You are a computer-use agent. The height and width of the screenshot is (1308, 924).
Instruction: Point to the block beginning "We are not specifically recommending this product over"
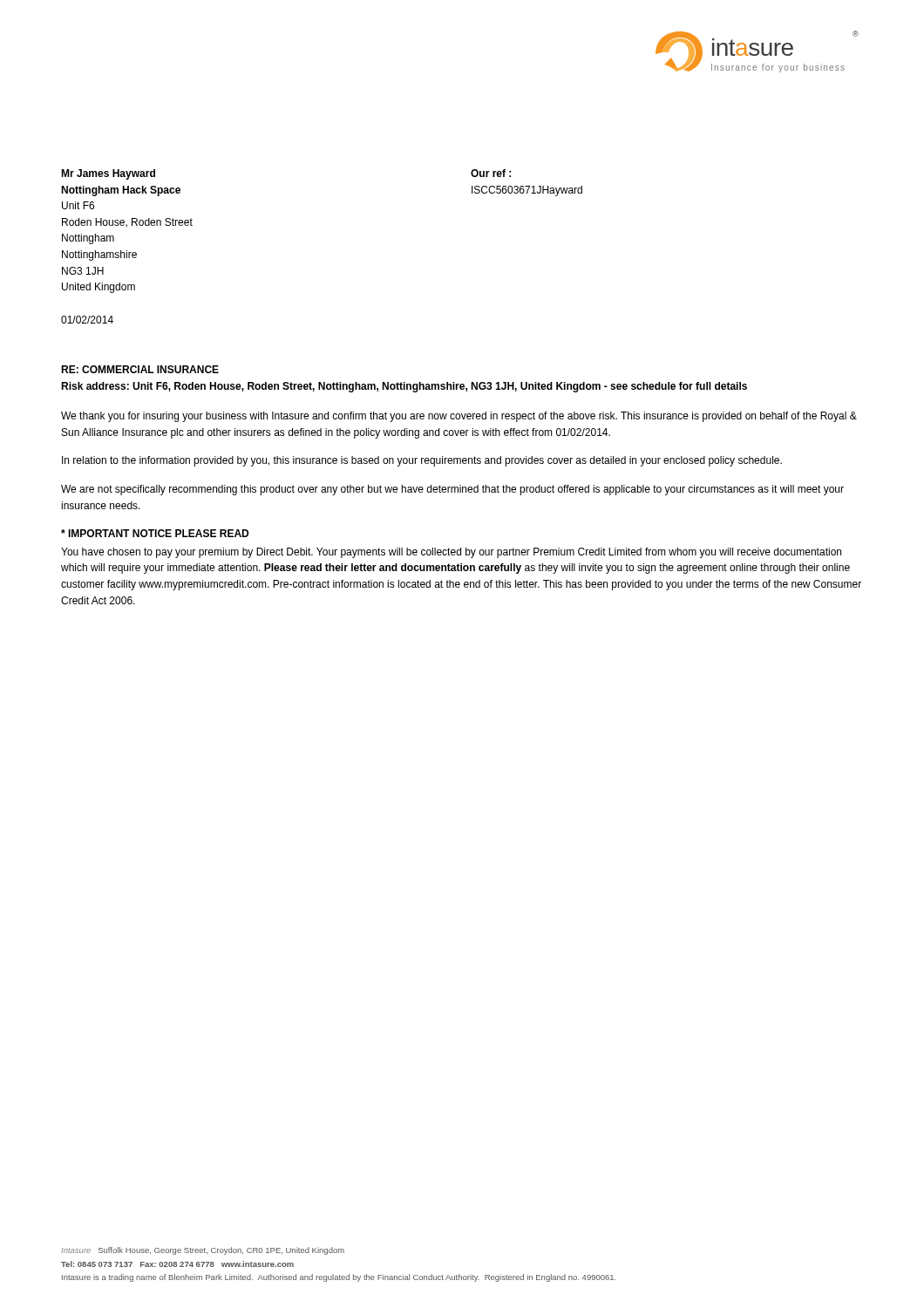point(452,497)
